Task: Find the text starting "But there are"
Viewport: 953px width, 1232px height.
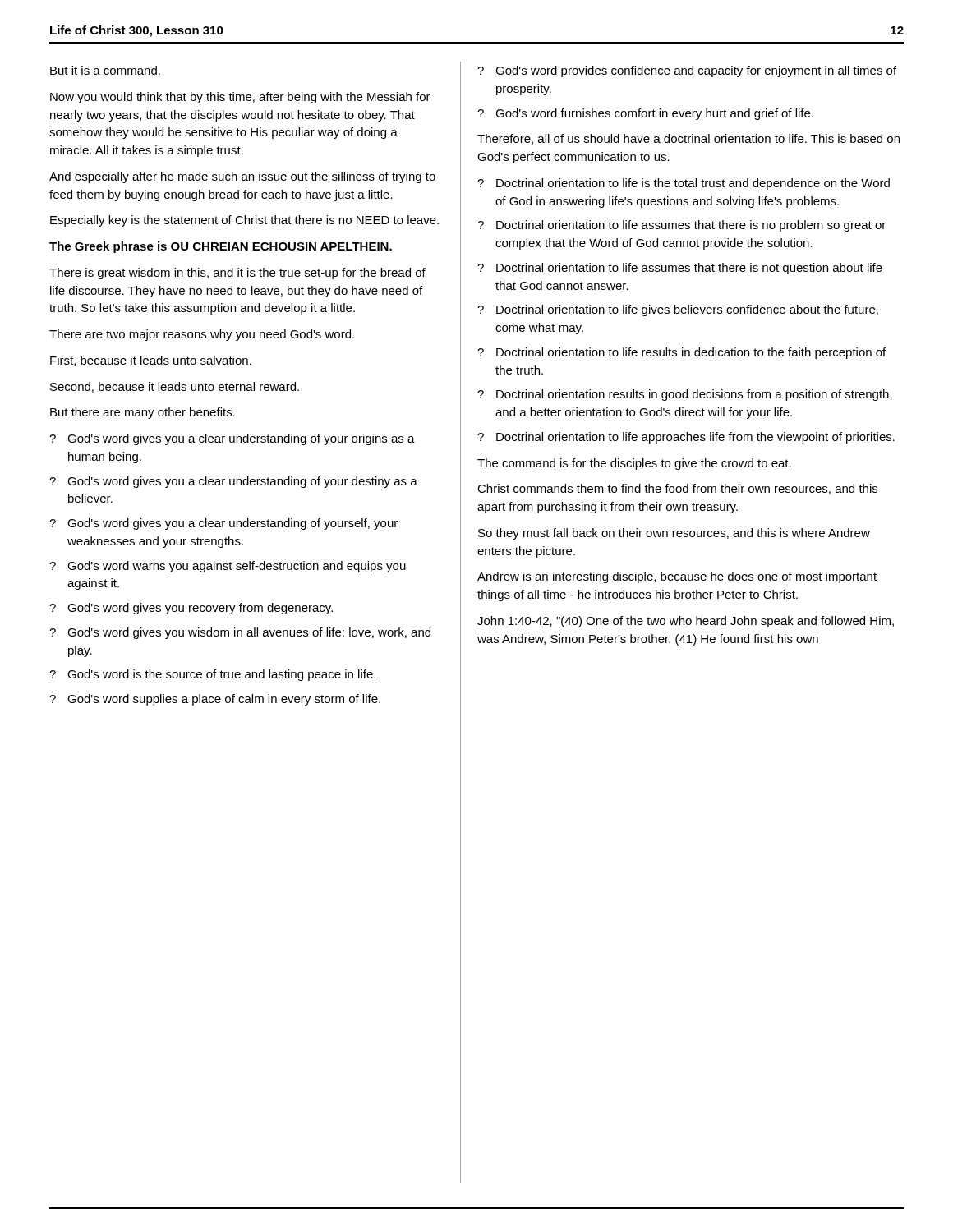Action: tap(143, 413)
